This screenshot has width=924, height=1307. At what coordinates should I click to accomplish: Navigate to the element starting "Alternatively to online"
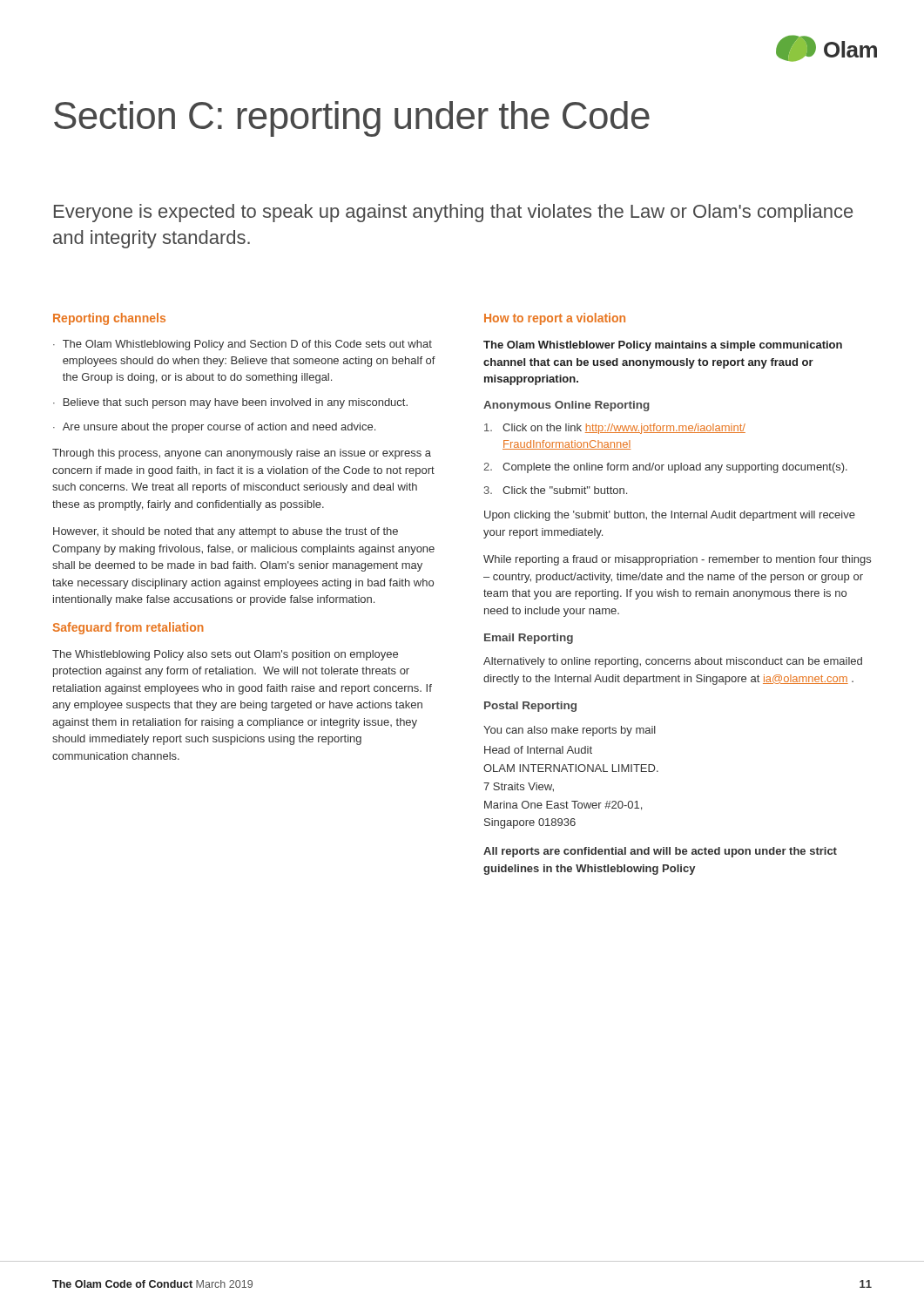tap(678, 670)
